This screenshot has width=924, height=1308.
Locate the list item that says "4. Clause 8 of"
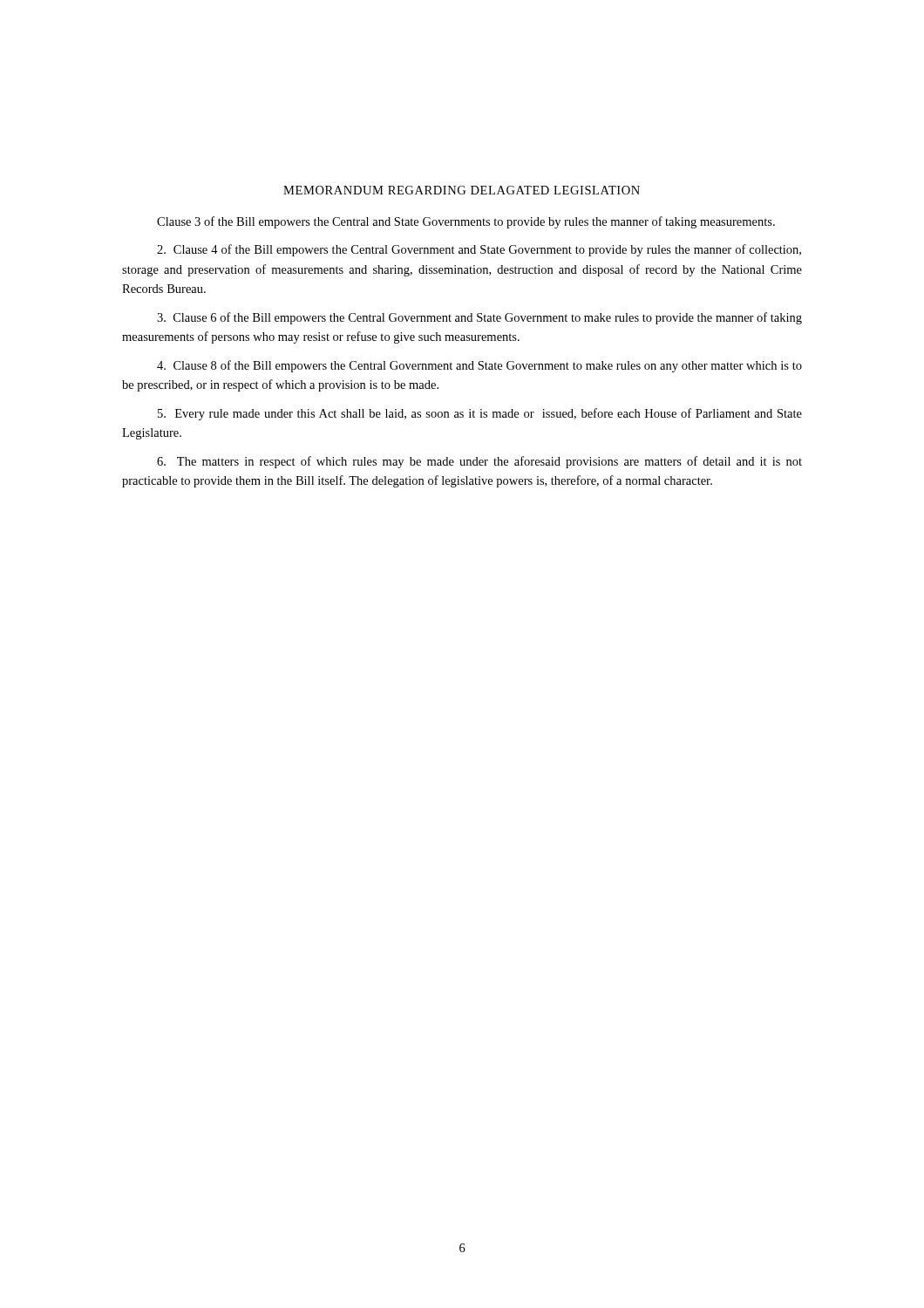point(462,375)
